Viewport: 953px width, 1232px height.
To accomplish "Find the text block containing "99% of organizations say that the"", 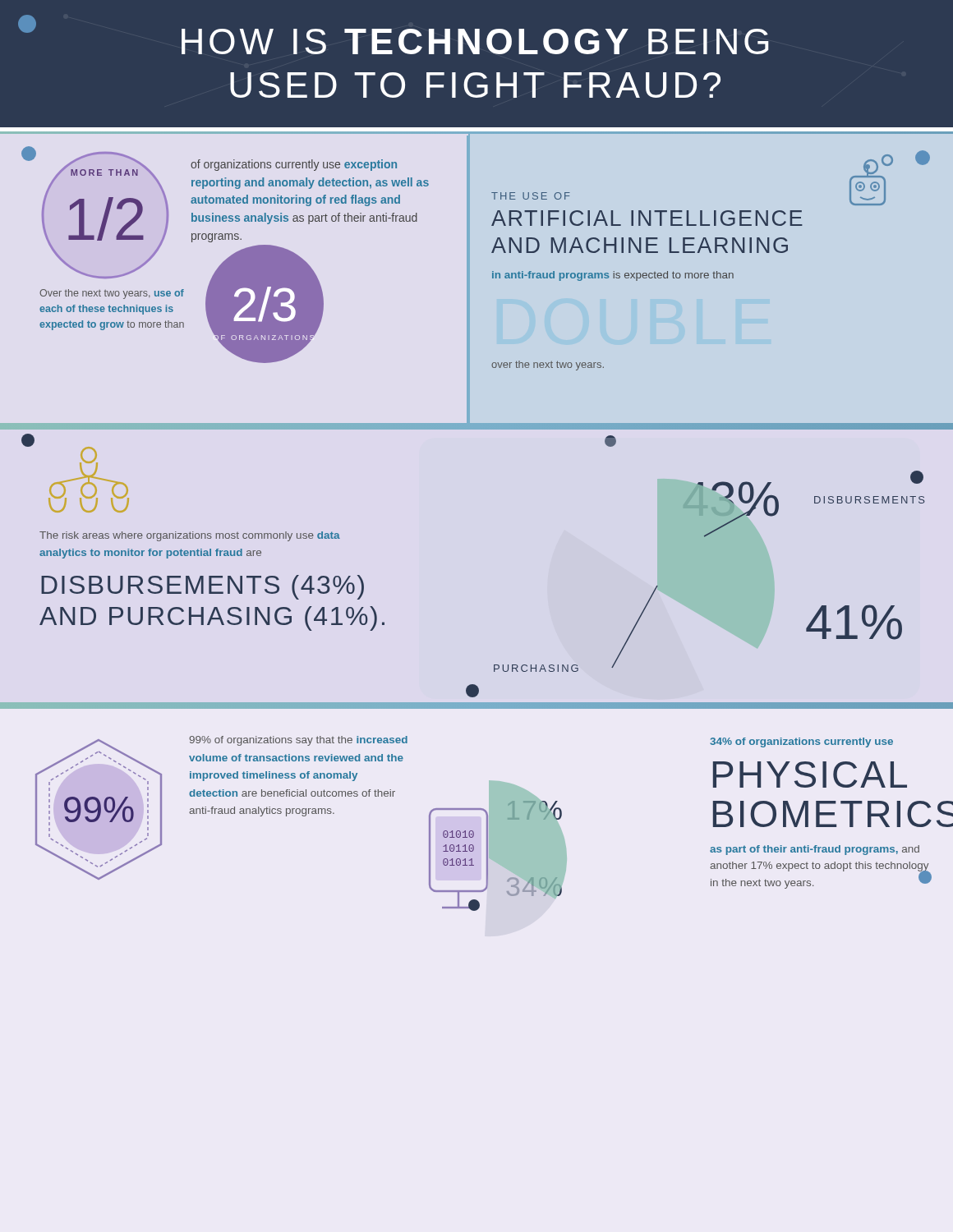I will pos(298,775).
